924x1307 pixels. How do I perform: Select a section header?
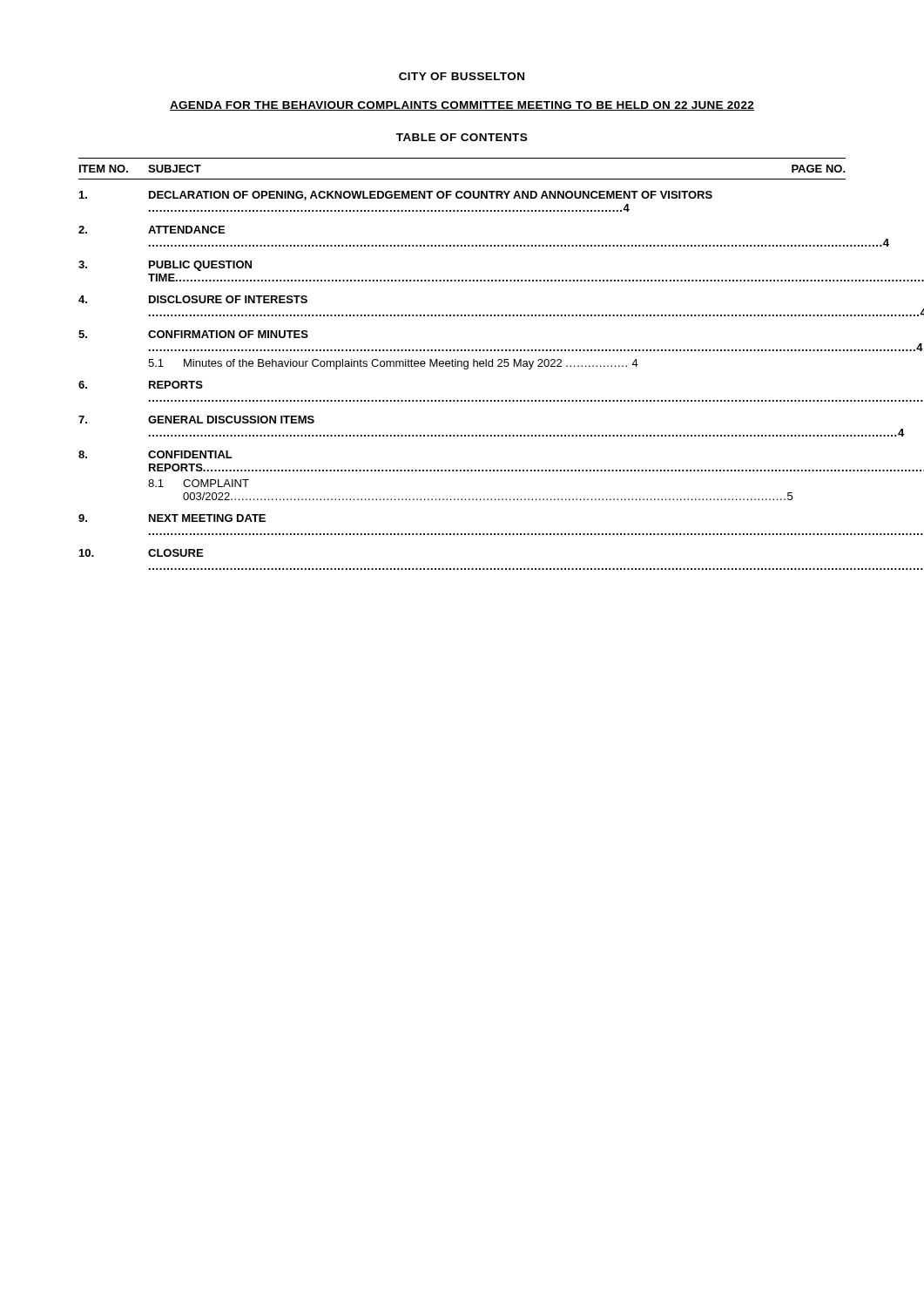click(462, 137)
